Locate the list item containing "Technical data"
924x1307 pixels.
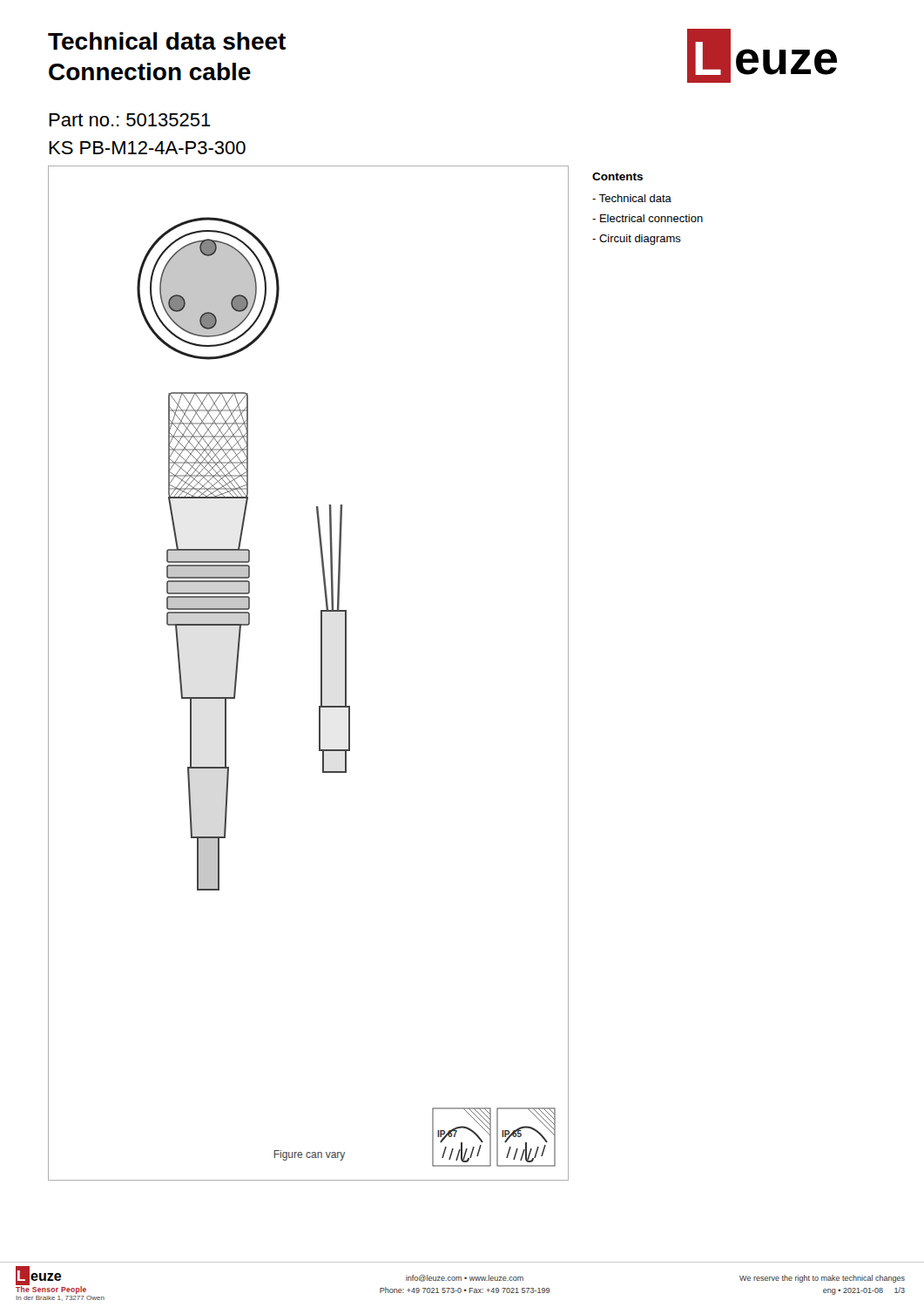coord(632,198)
